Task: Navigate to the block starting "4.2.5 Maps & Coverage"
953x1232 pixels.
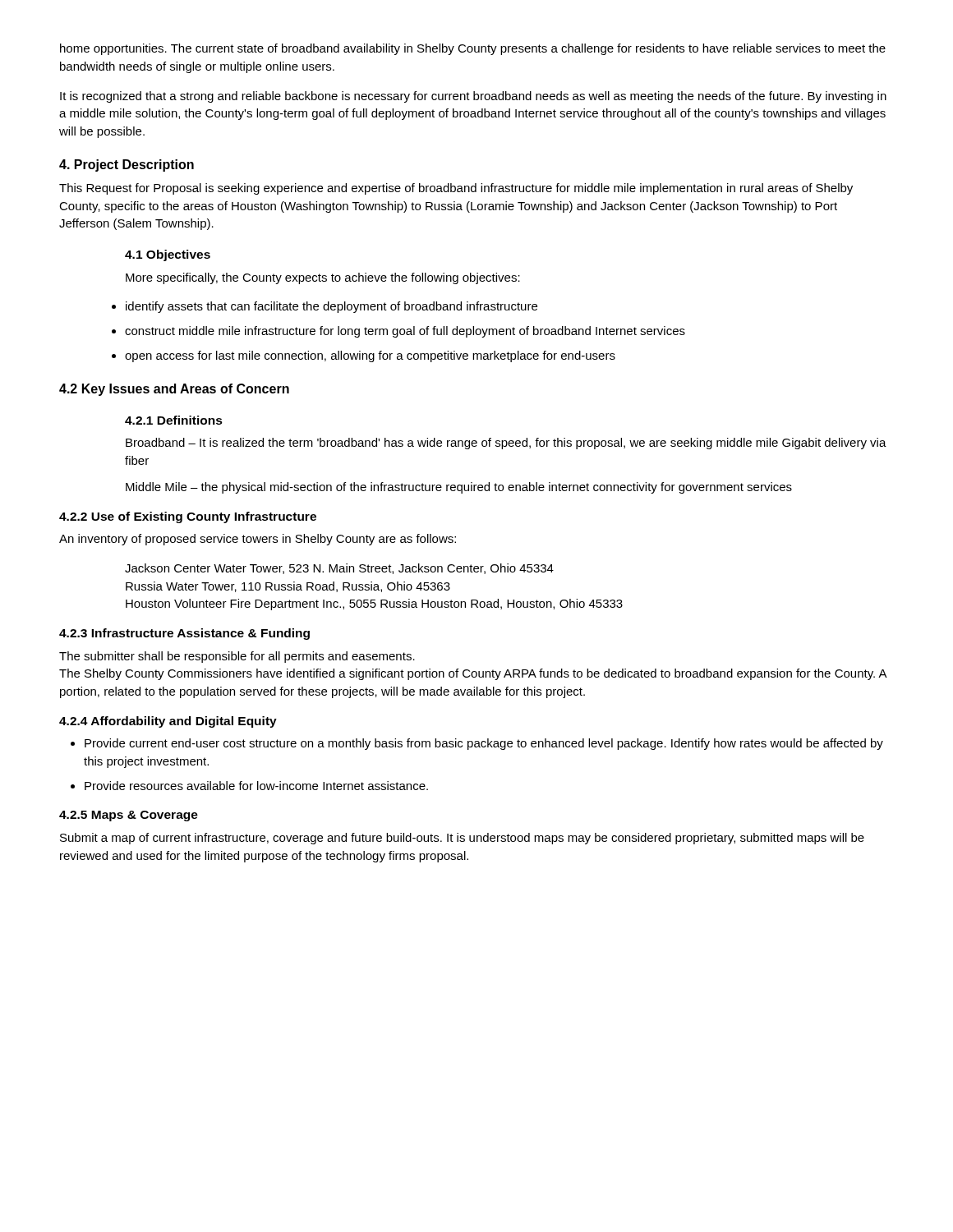Action: 129,816
